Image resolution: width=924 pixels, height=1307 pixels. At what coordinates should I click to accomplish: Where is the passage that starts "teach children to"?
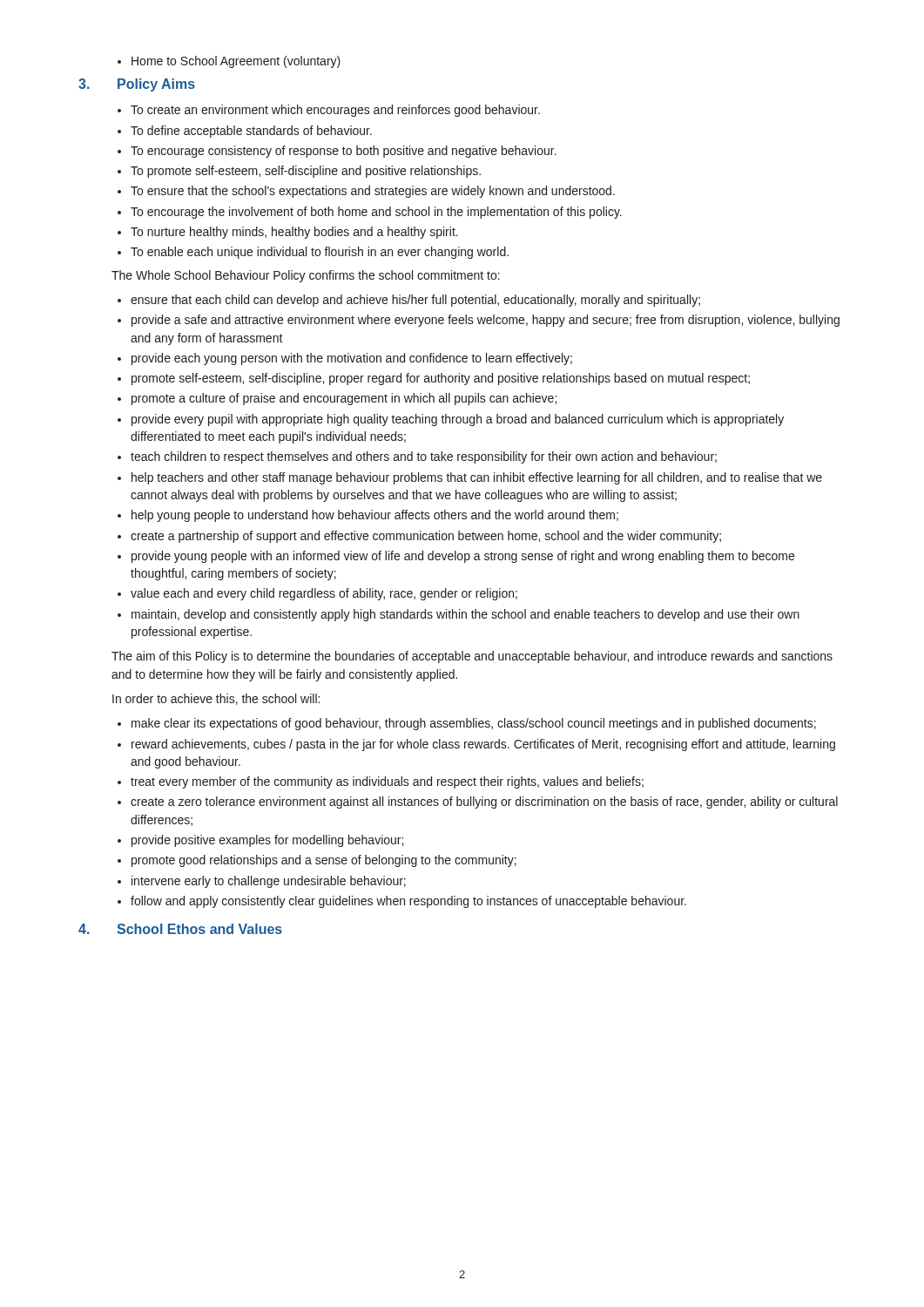pos(479,457)
